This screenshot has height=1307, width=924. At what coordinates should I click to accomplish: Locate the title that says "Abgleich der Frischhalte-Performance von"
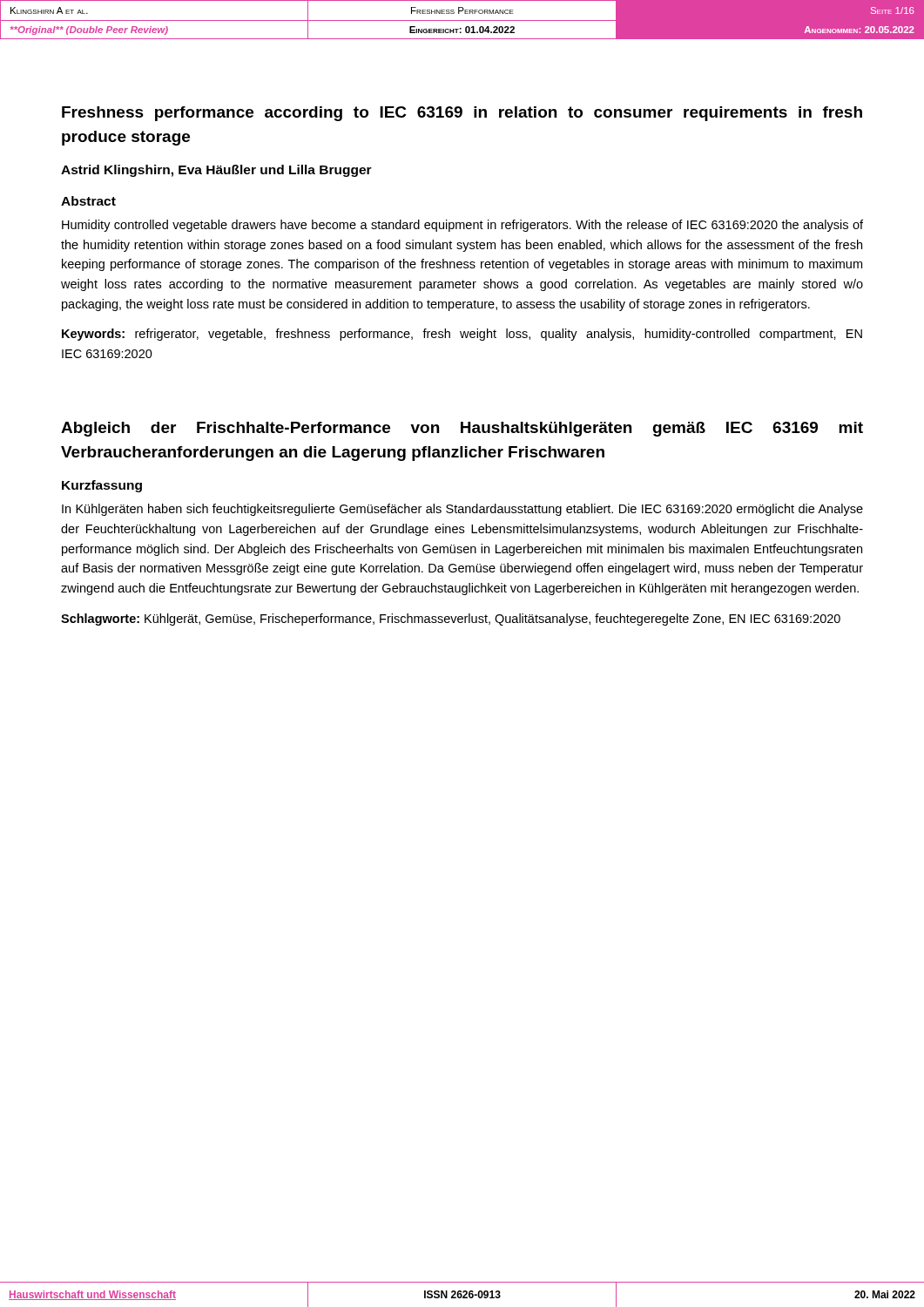[x=462, y=440]
